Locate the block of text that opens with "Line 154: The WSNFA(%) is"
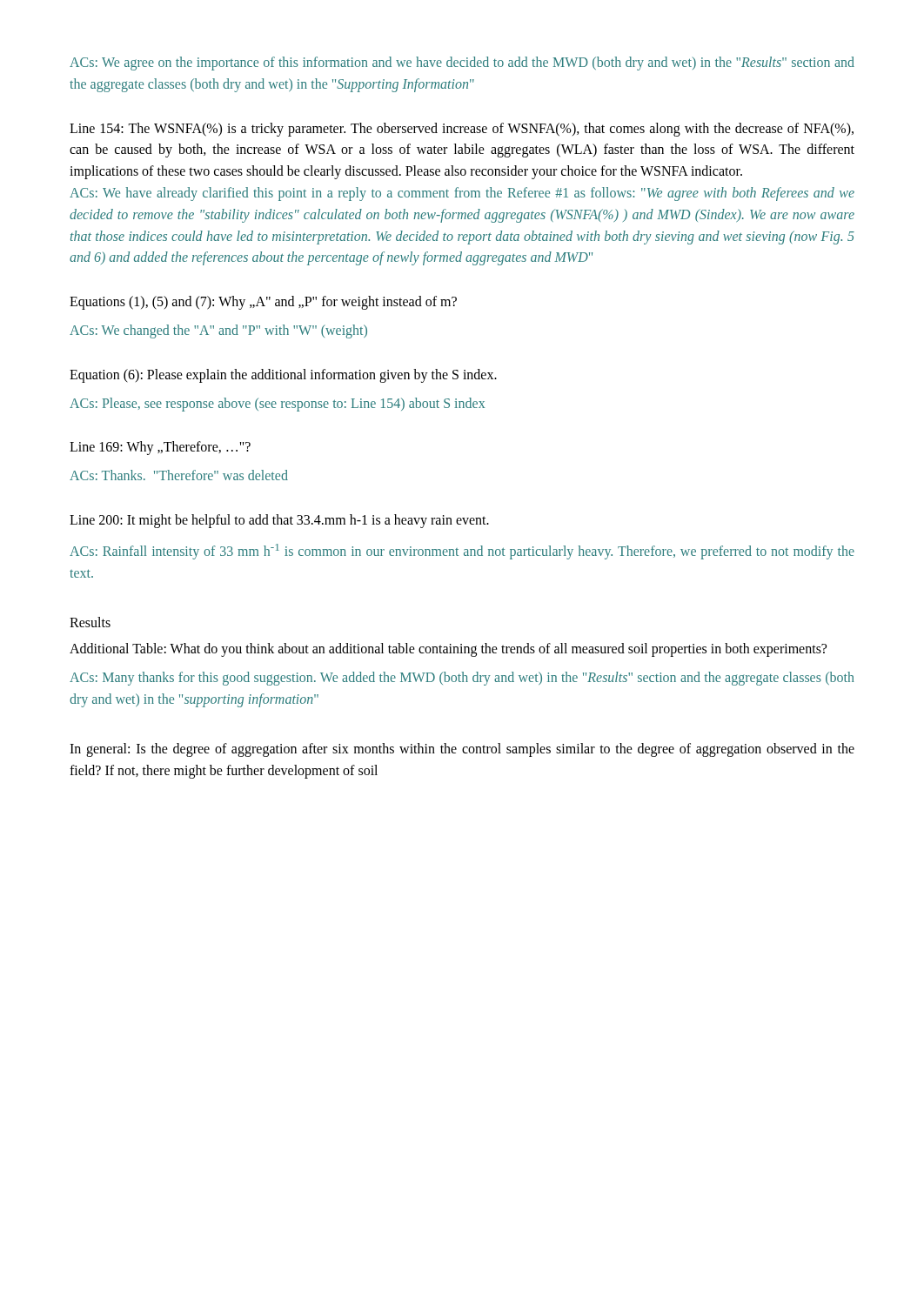Screen dimensions: 1305x924 tap(462, 193)
